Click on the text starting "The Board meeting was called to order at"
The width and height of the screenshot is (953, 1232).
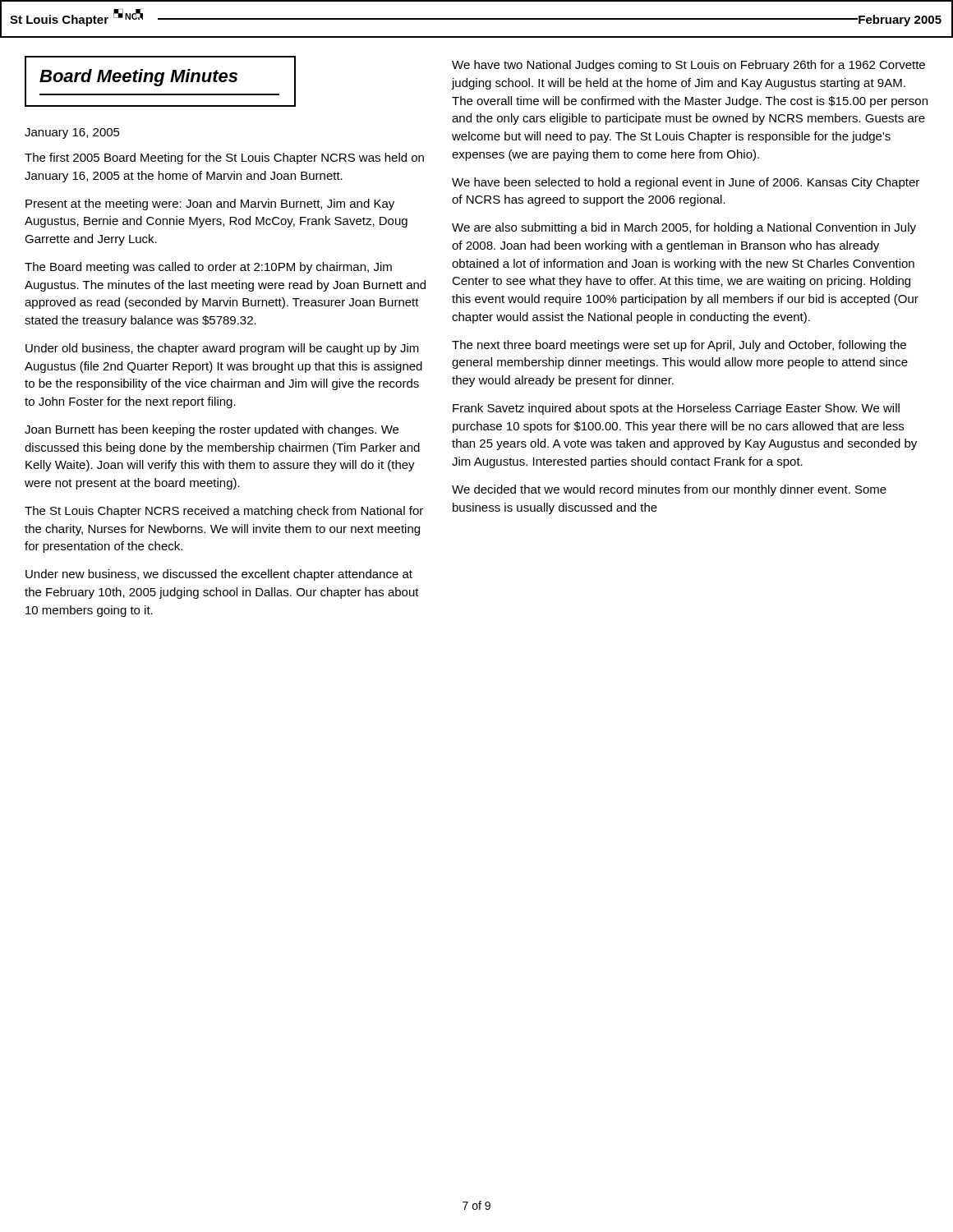click(x=226, y=293)
